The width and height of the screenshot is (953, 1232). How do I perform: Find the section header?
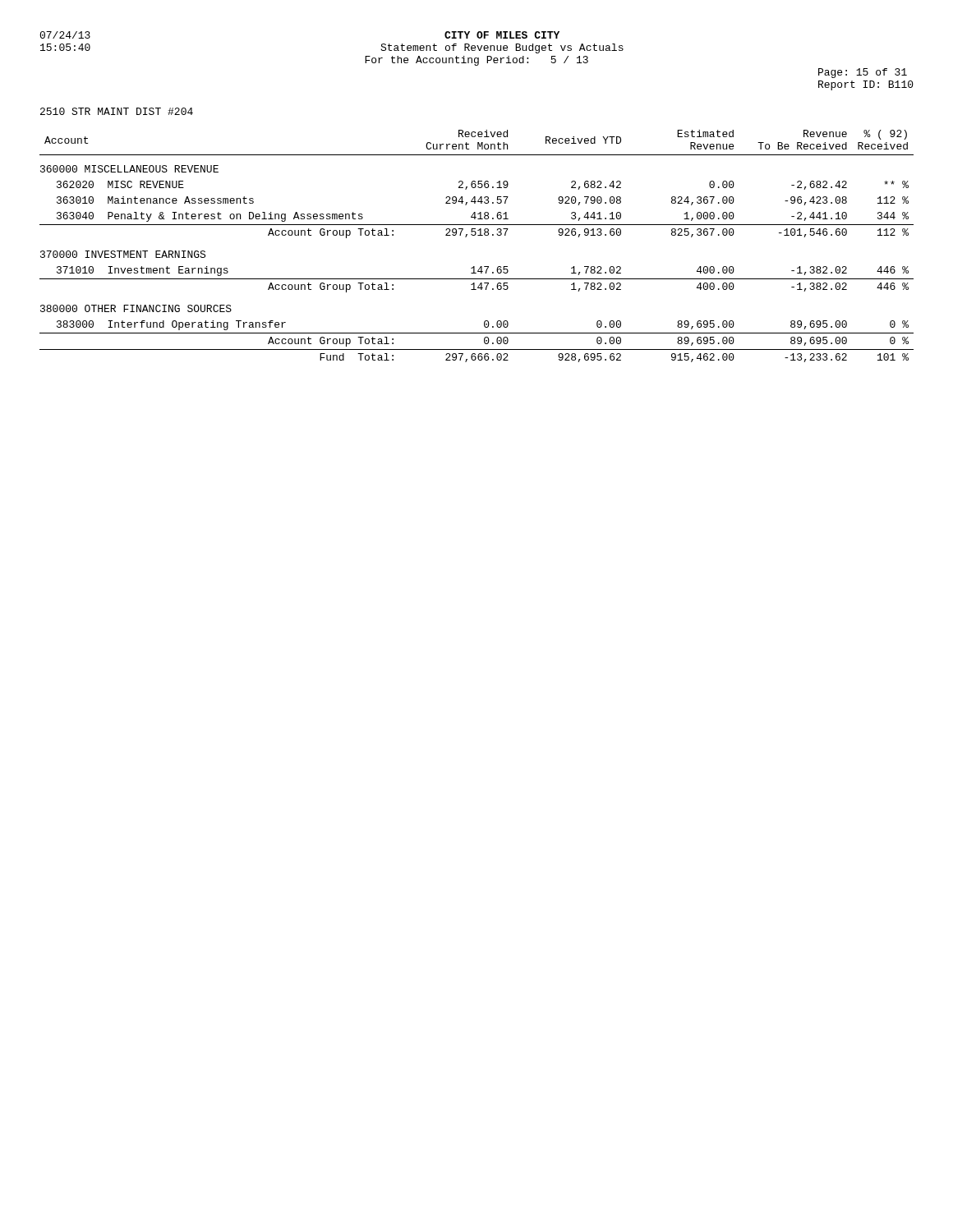click(116, 112)
